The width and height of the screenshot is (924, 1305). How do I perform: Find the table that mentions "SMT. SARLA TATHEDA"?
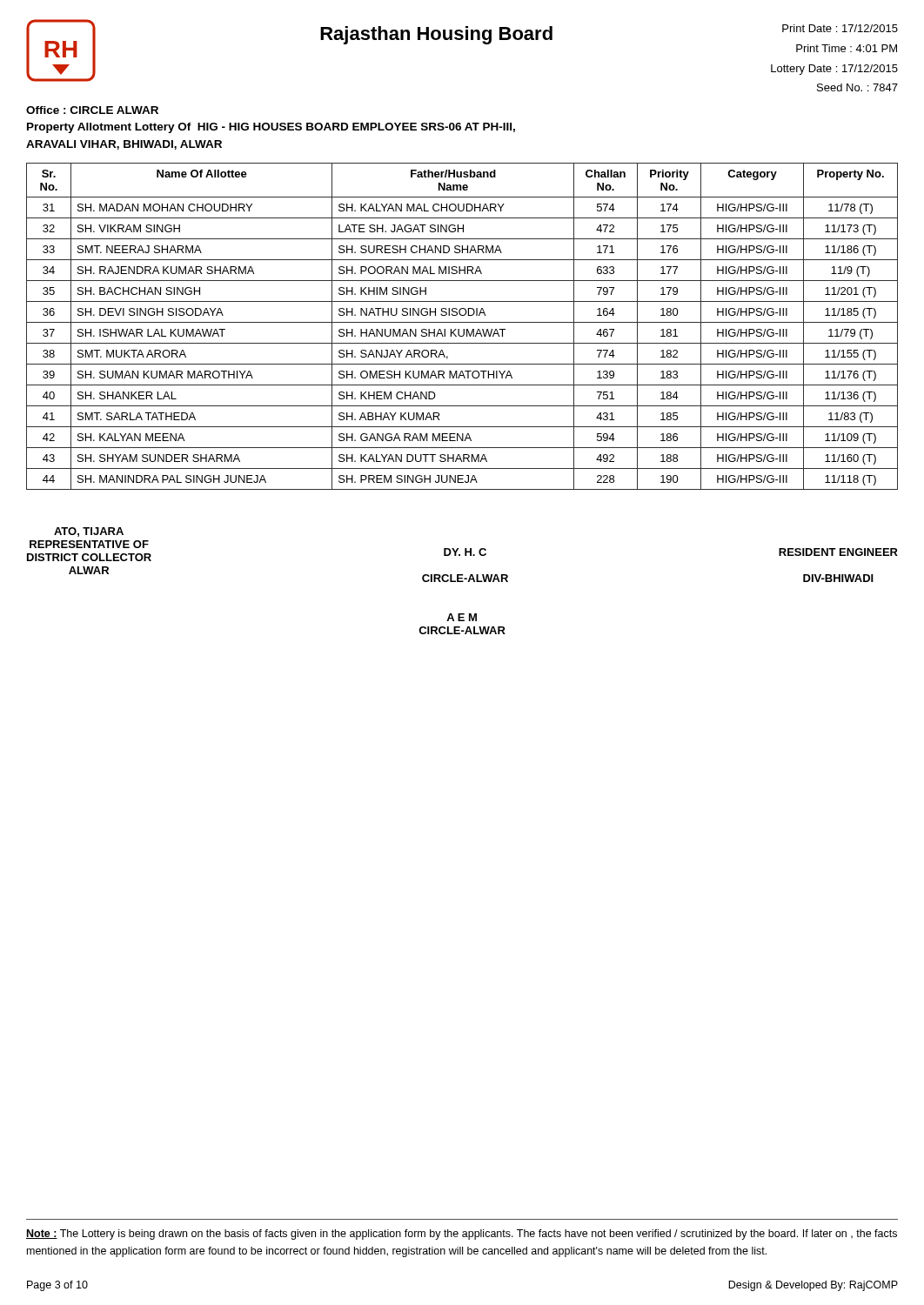pyautogui.click(x=462, y=326)
